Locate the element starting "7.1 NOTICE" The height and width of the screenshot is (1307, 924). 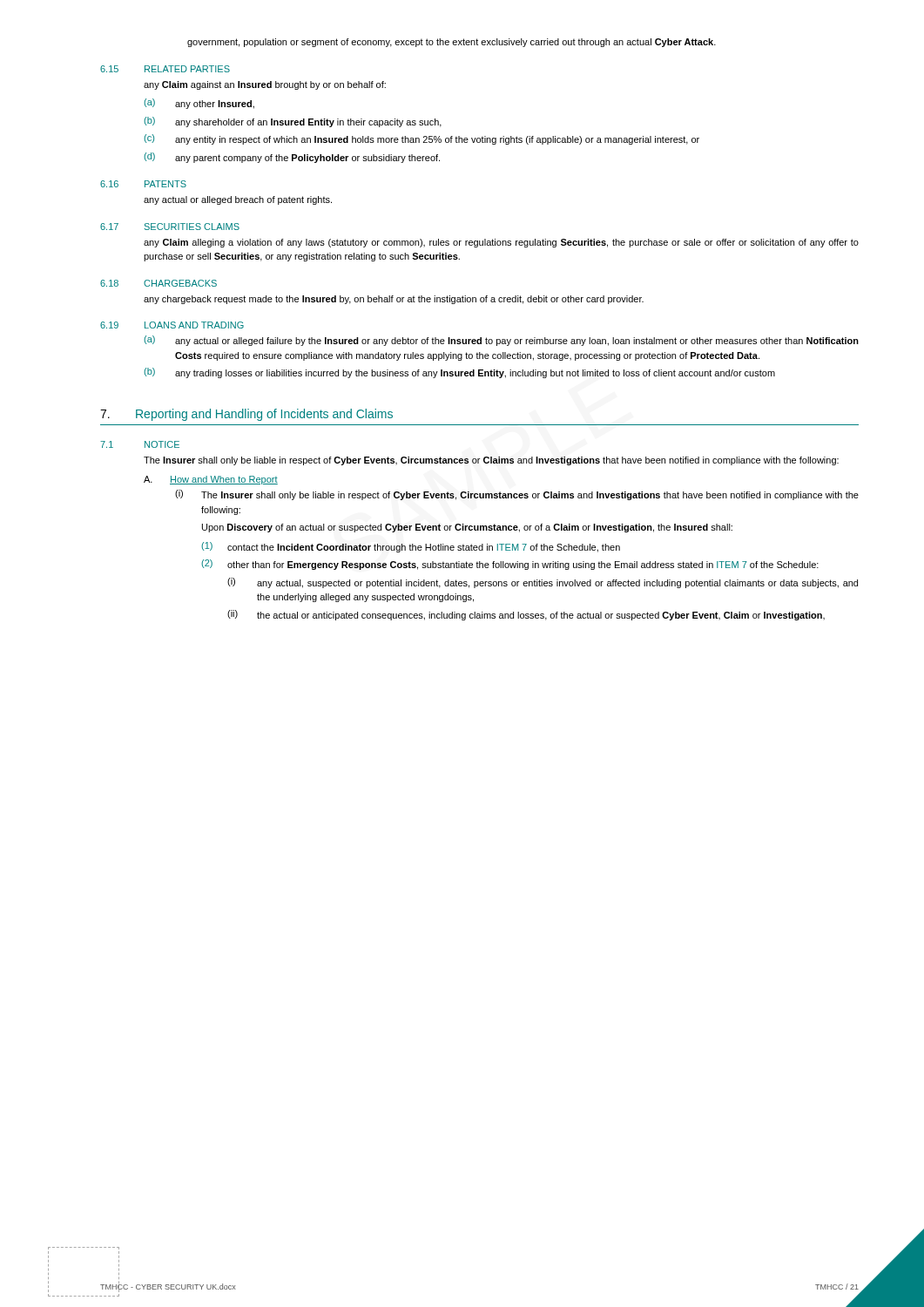click(103, 444)
